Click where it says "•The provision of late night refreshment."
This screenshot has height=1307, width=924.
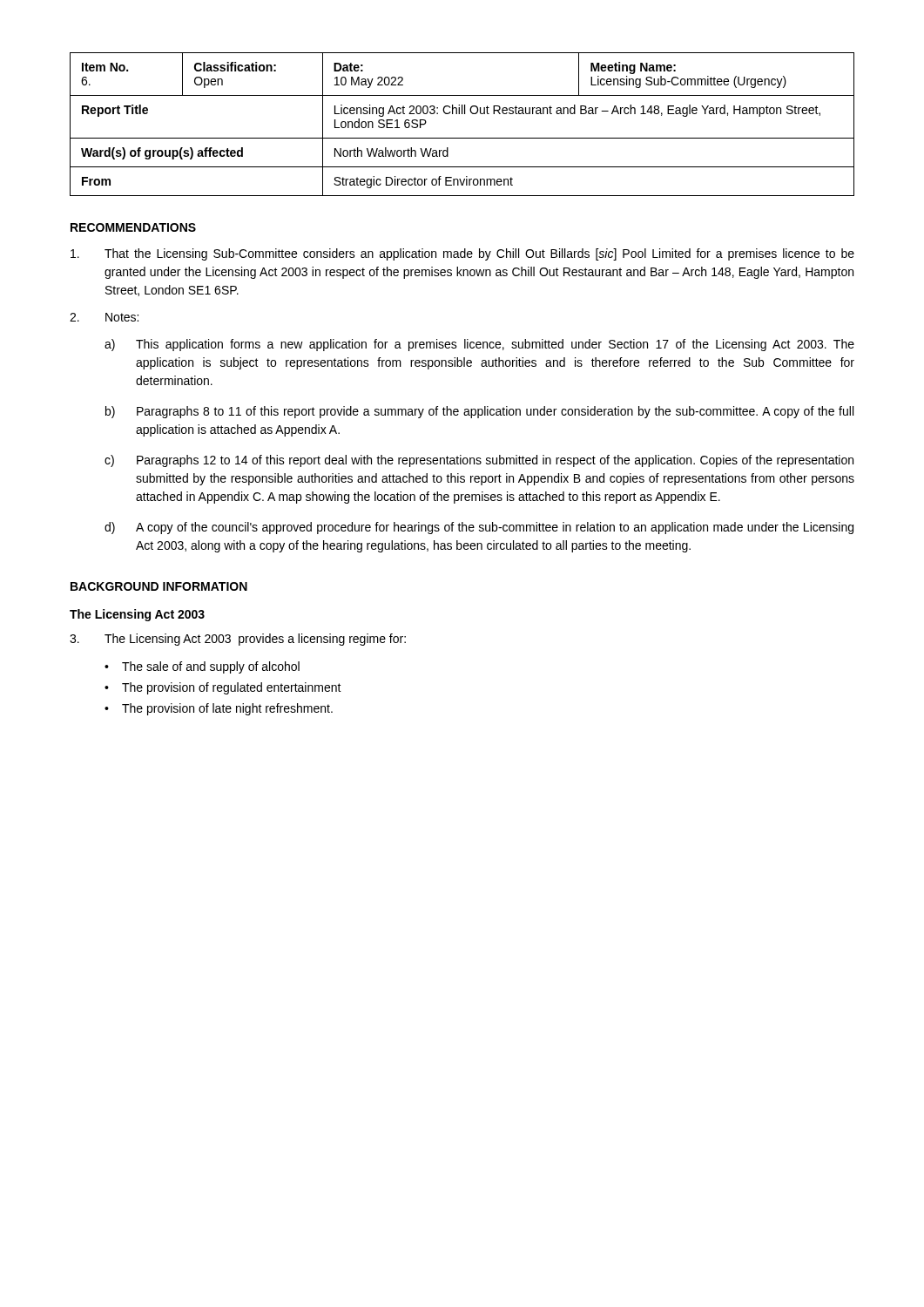219,709
